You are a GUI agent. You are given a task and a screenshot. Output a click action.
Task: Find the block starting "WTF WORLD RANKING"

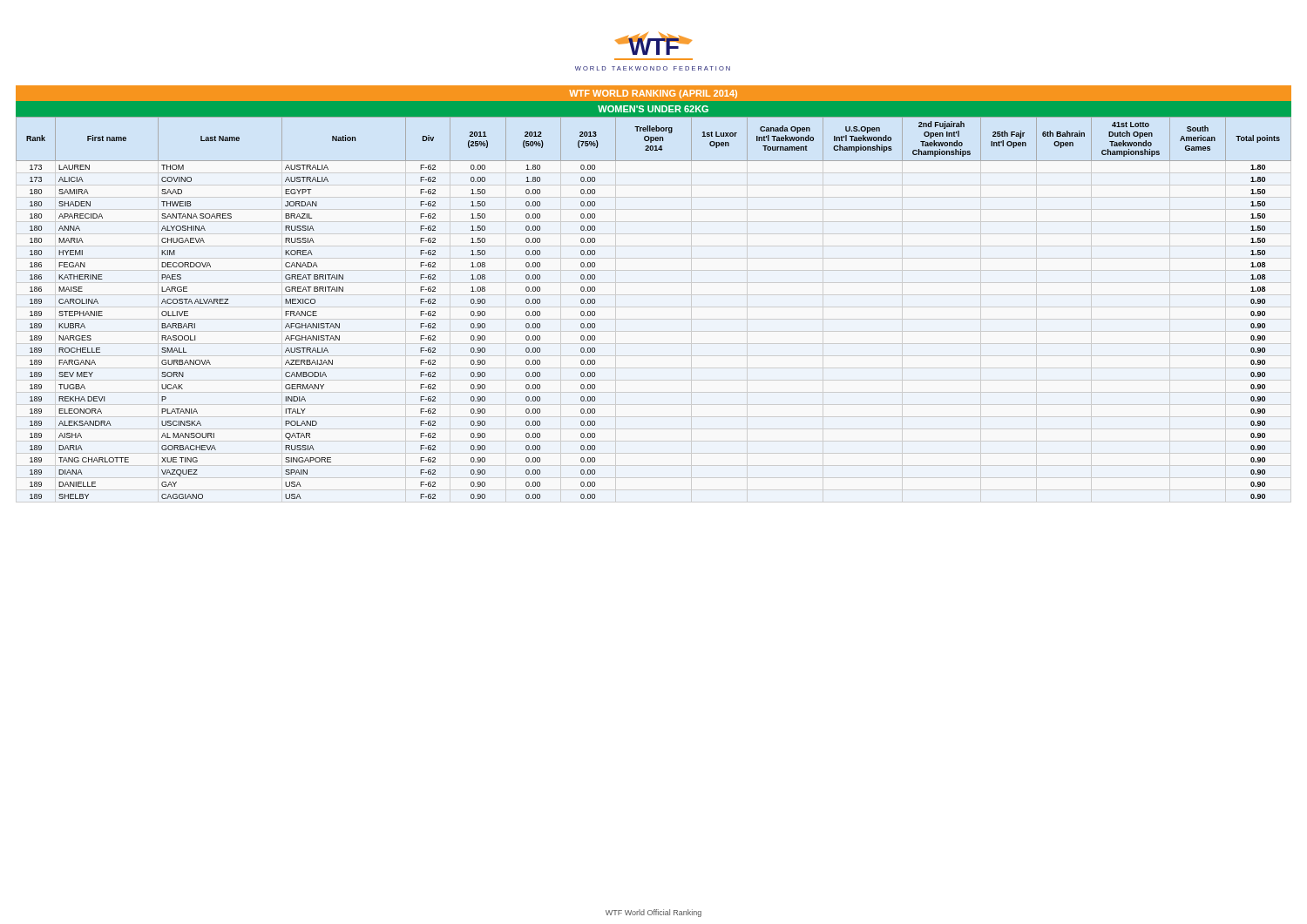[654, 93]
